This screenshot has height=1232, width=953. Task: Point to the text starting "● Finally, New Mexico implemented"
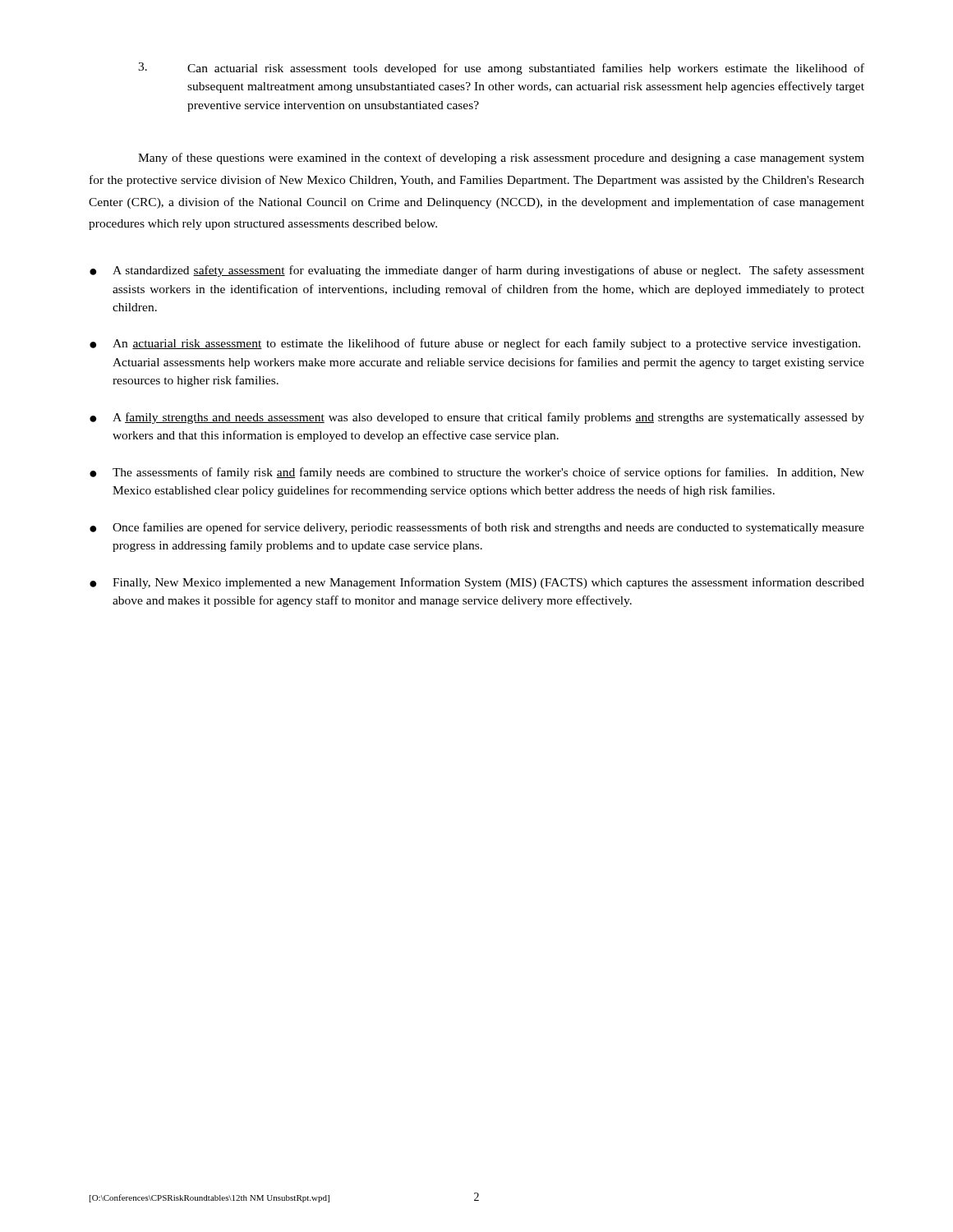pos(476,591)
